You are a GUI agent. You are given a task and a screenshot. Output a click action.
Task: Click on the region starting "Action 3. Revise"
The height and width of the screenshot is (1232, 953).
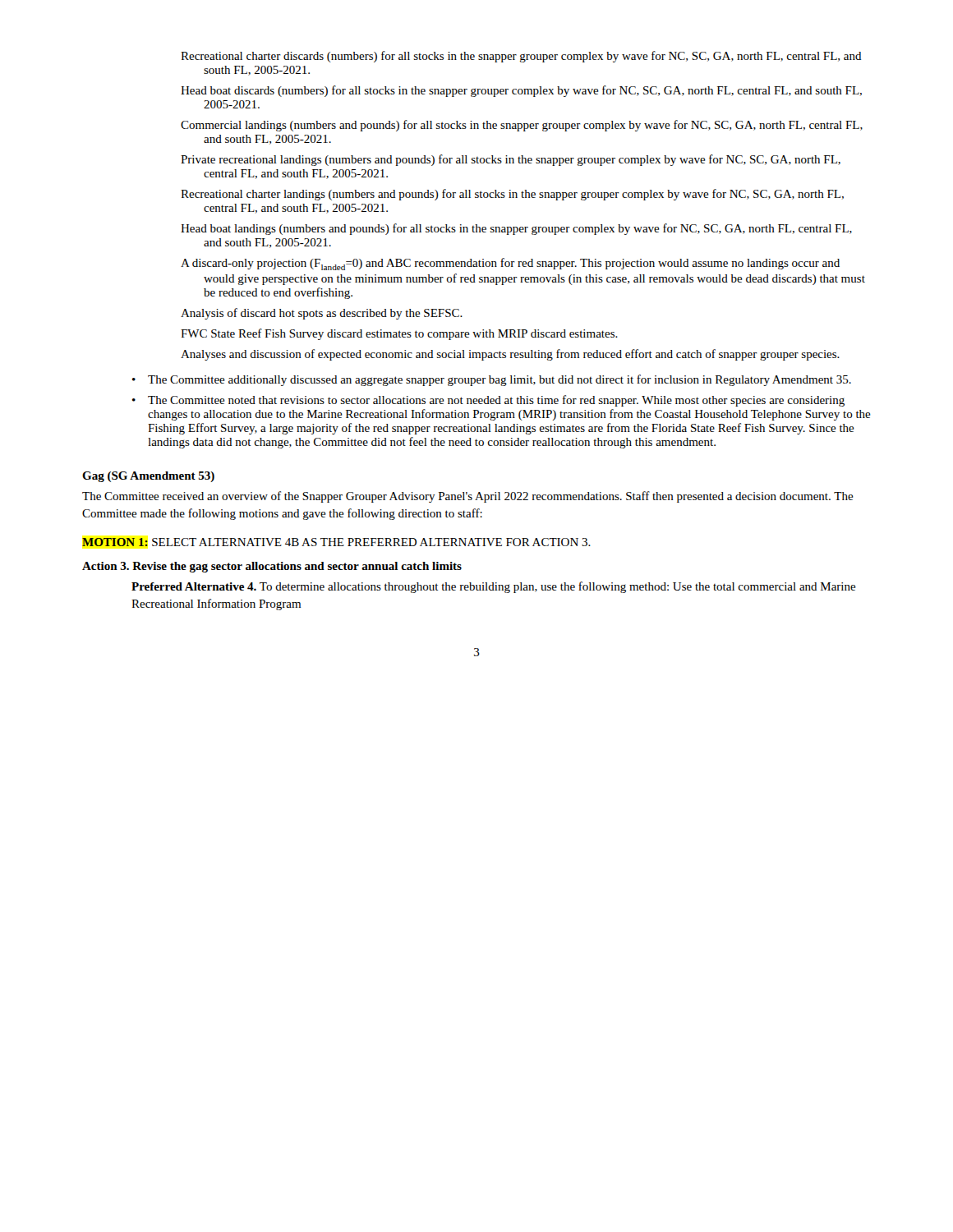(272, 567)
